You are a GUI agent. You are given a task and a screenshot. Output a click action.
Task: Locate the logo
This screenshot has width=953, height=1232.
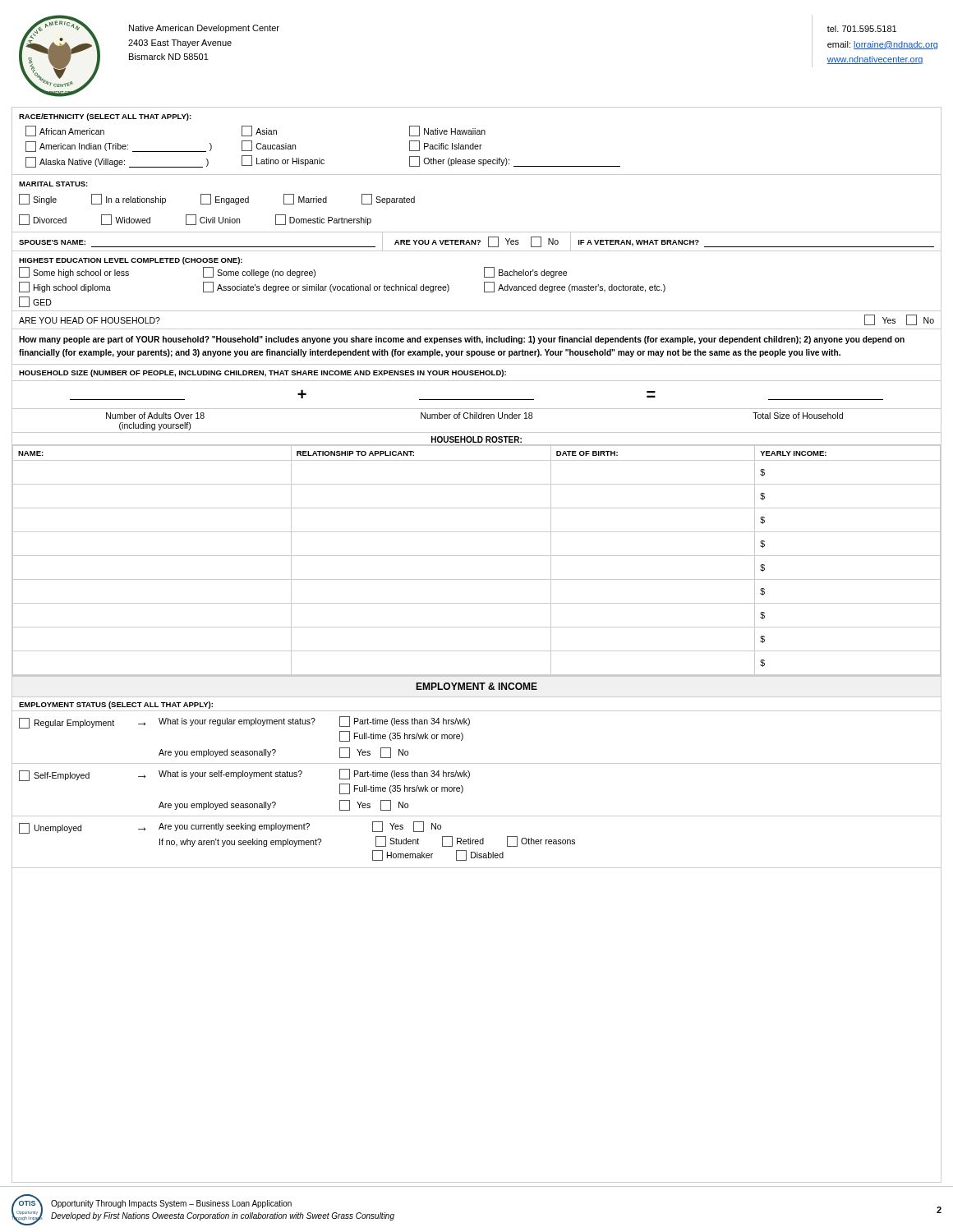(x=64, y=56)
